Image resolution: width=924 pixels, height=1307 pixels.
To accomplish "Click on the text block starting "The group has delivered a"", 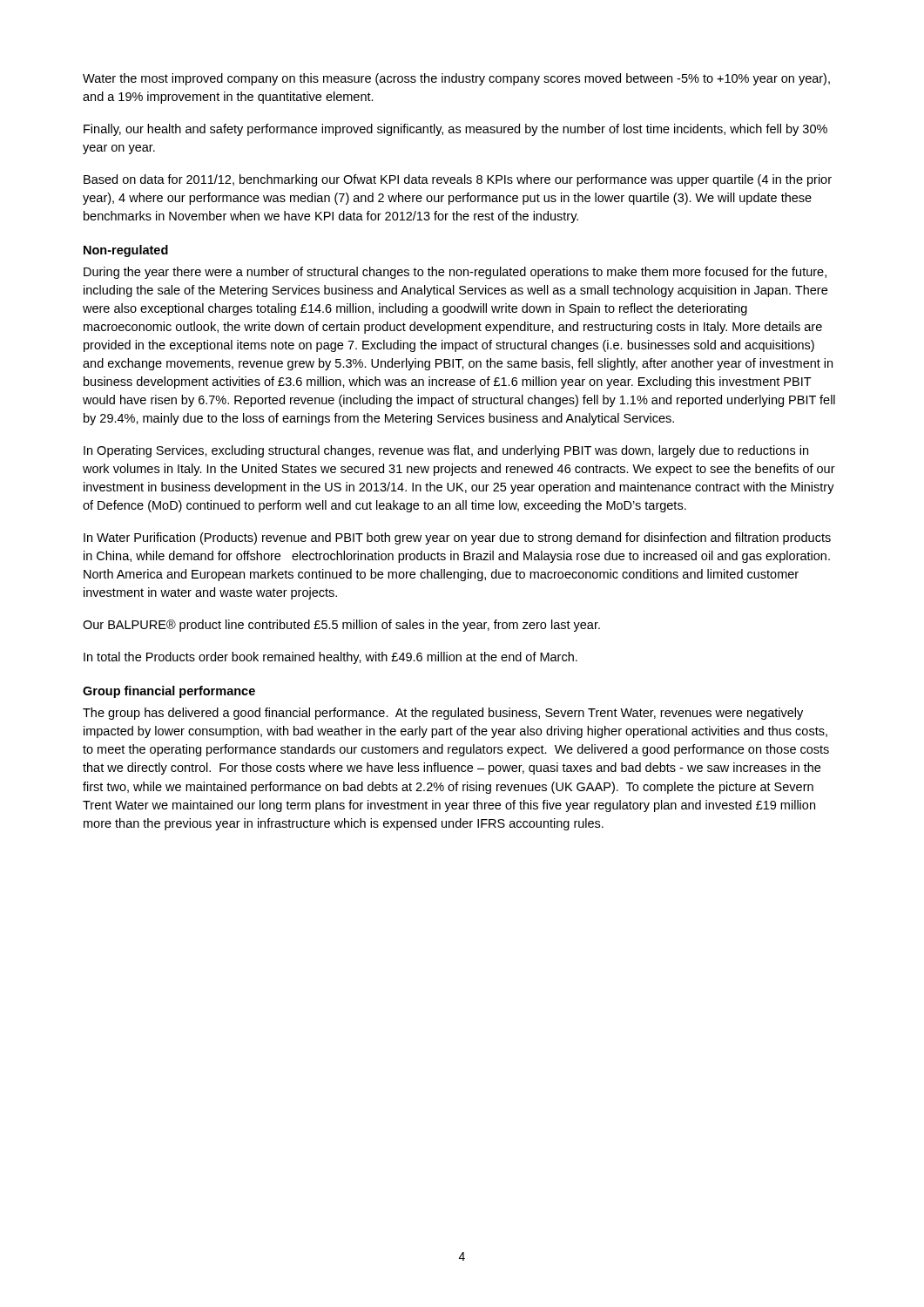I will coord(456,768).
